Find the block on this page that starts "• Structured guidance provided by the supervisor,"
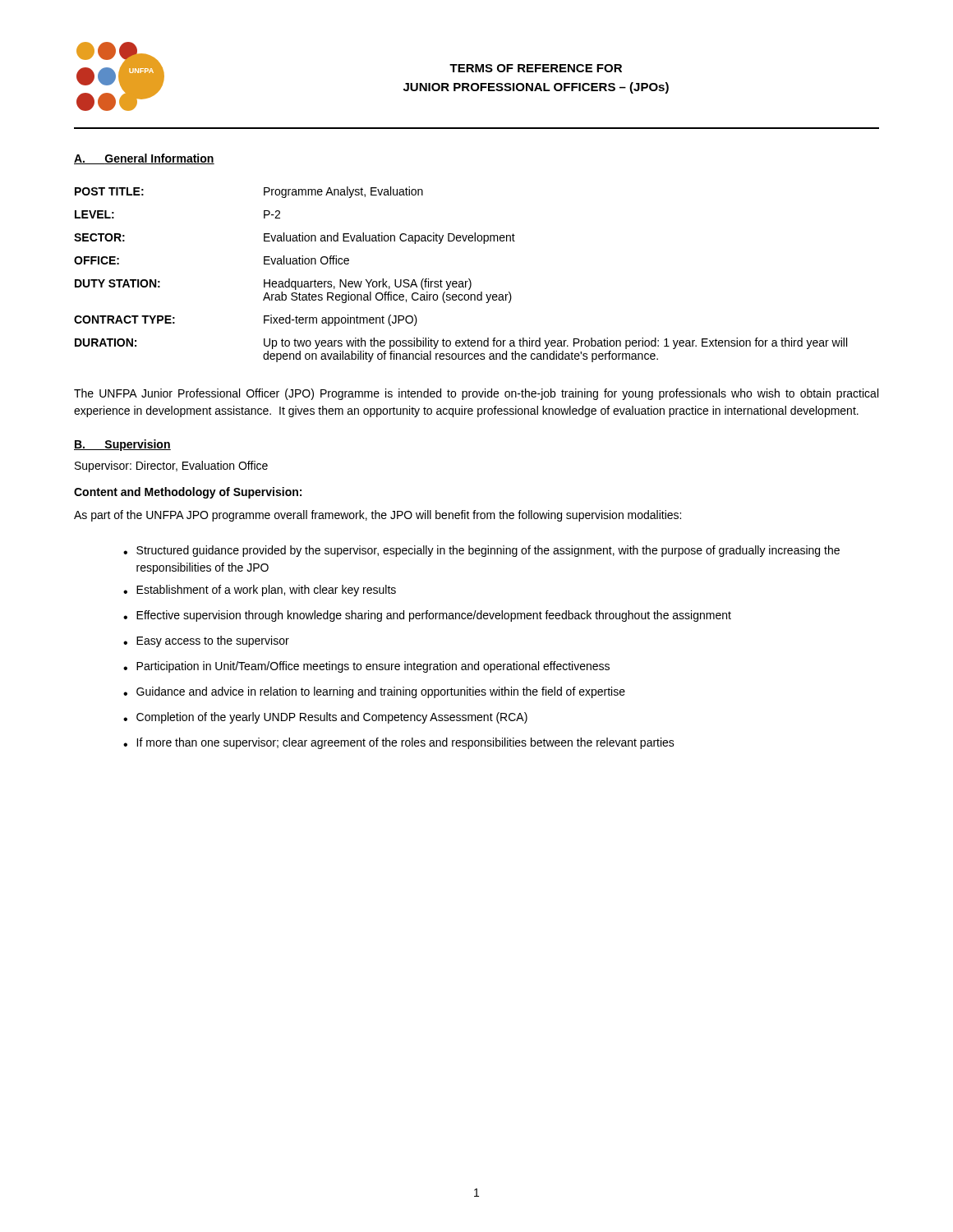The image size is (953, 1232). pyautogui.click(x=501, y=559)
